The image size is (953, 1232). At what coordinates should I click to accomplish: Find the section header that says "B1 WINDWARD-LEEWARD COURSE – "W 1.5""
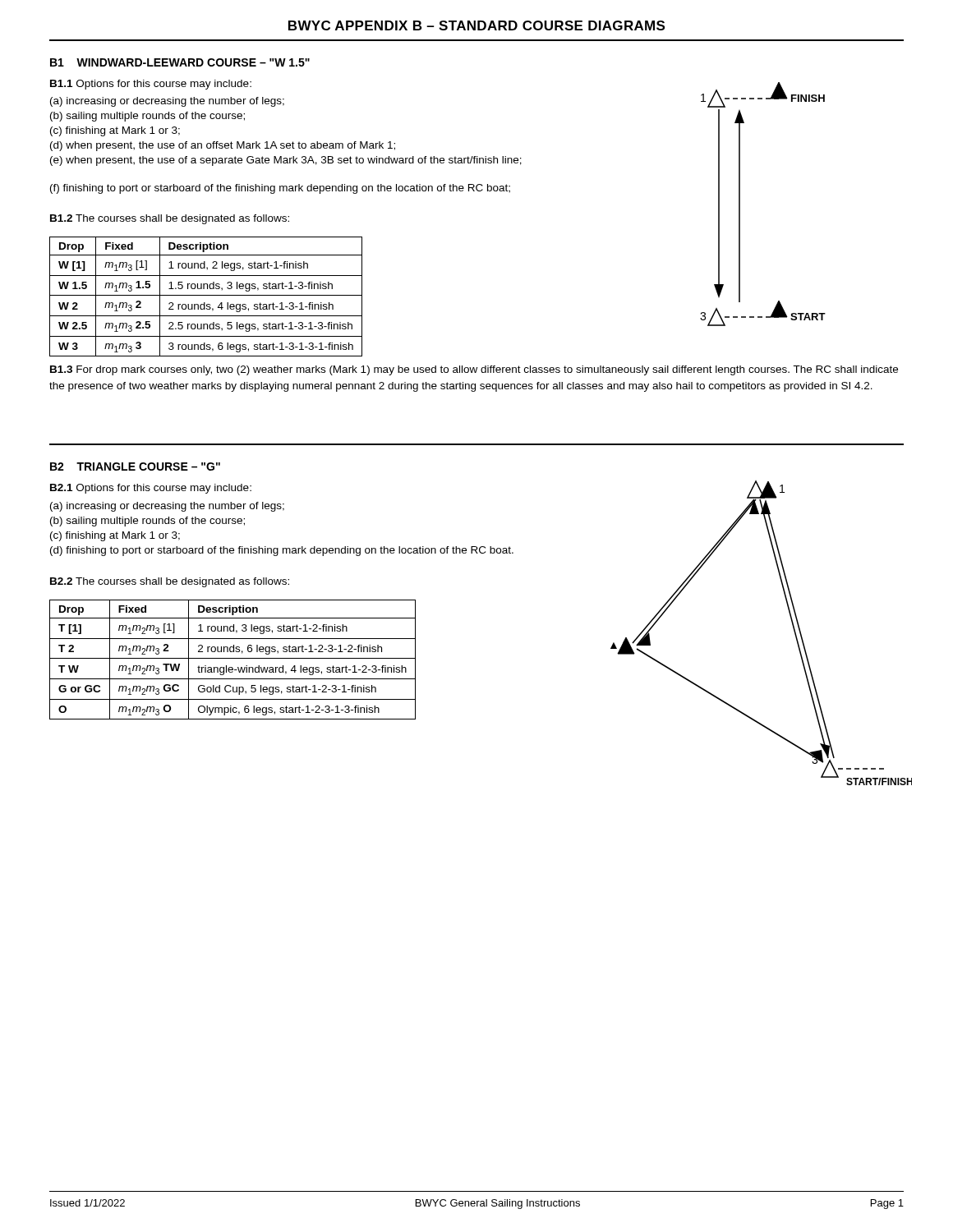pos(180,62)
